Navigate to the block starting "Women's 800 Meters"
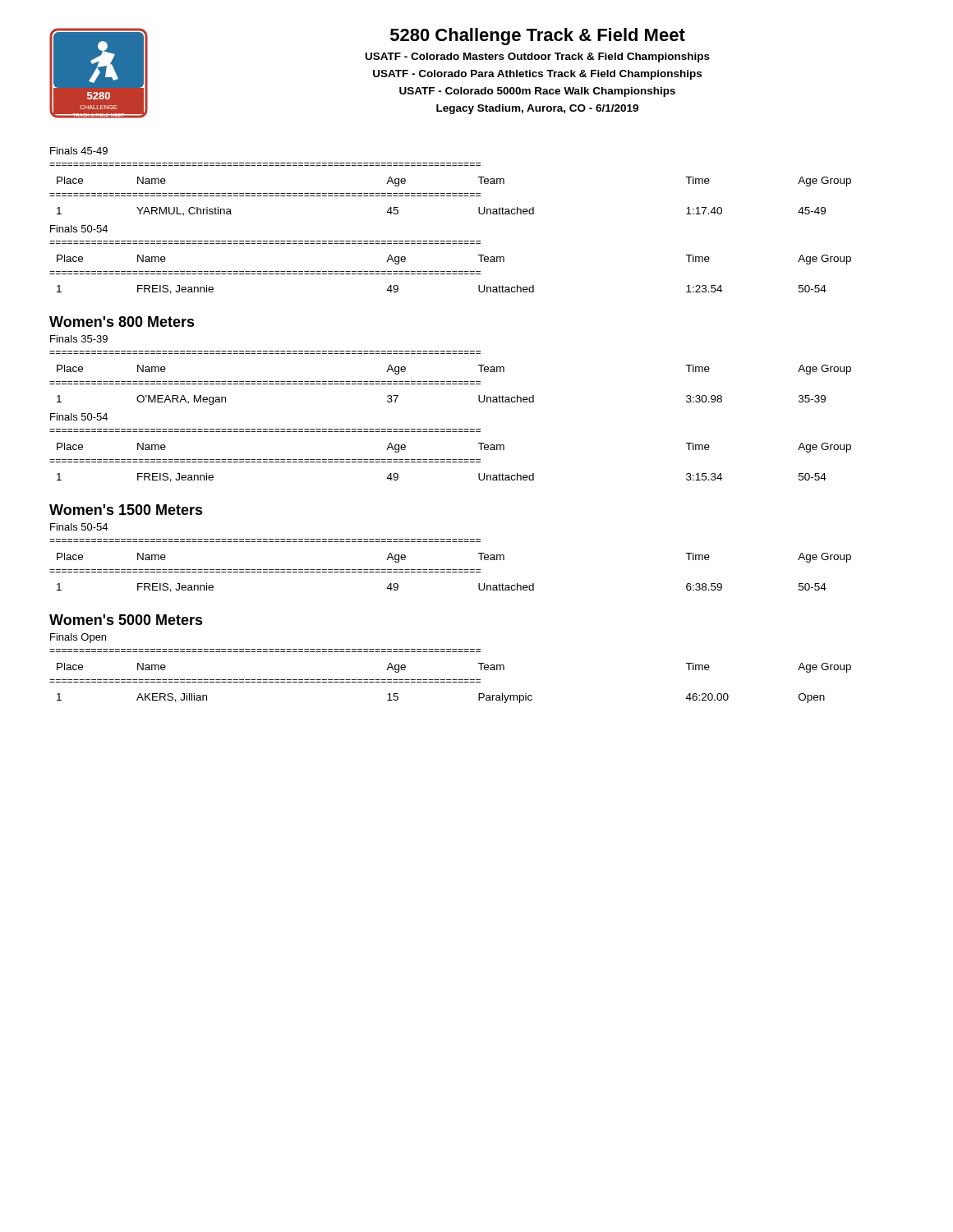The height and width of the screenshot is (1232, 953). pyautogui.click(x=122, y=322)
